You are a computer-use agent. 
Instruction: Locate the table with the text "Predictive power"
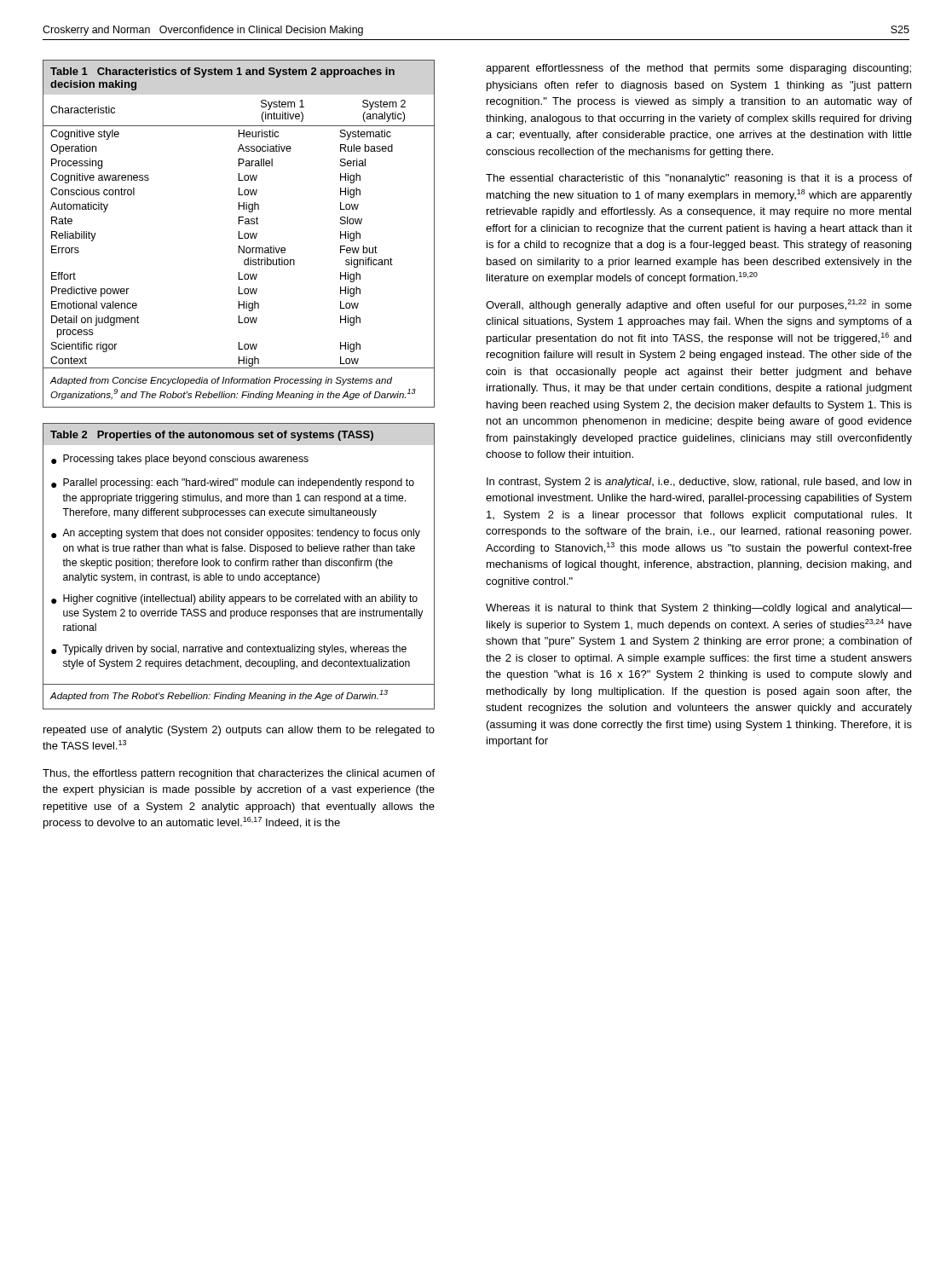pos(239,234)
